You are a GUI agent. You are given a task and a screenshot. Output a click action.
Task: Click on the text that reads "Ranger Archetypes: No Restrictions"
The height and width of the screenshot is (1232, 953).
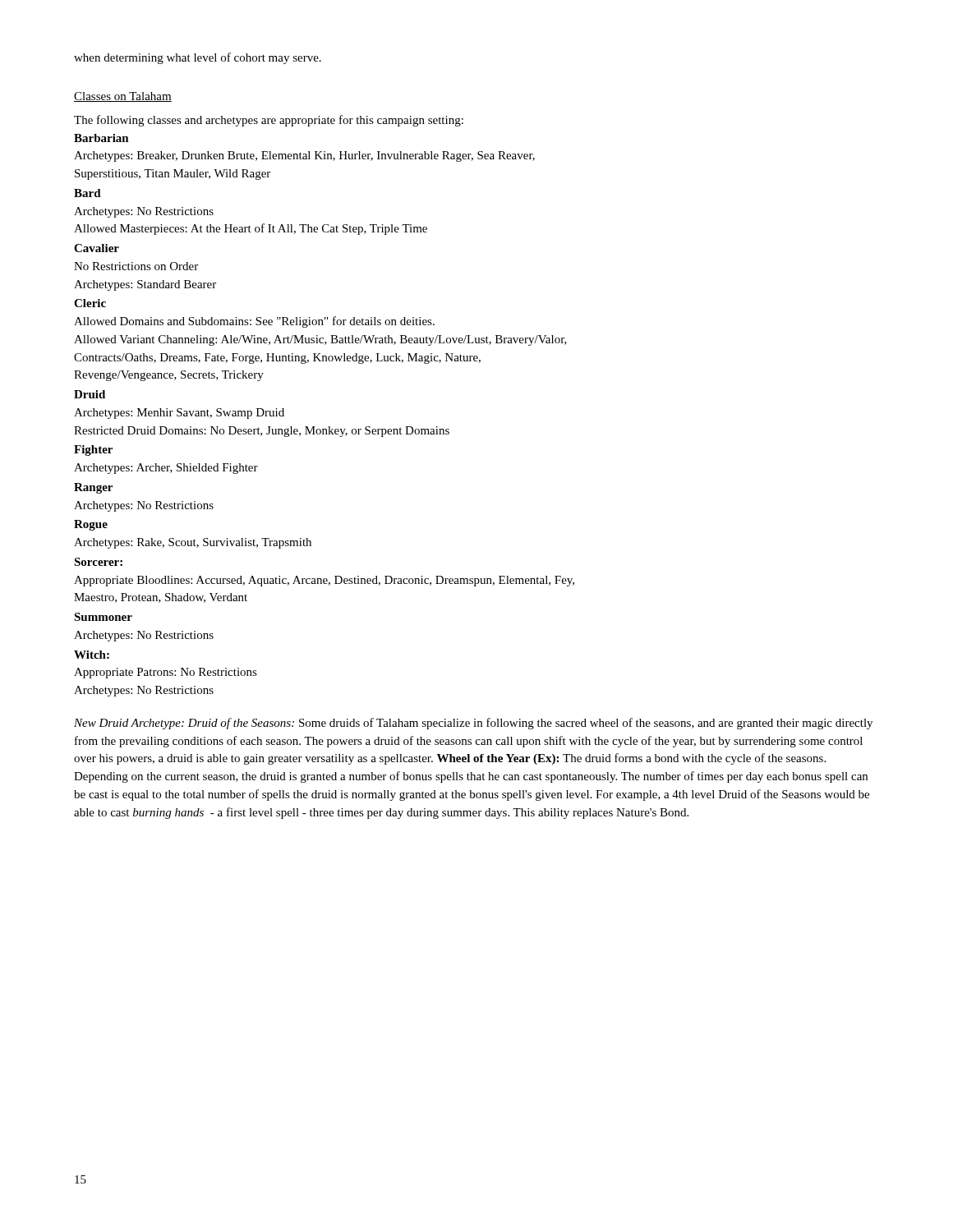[93, 488]
